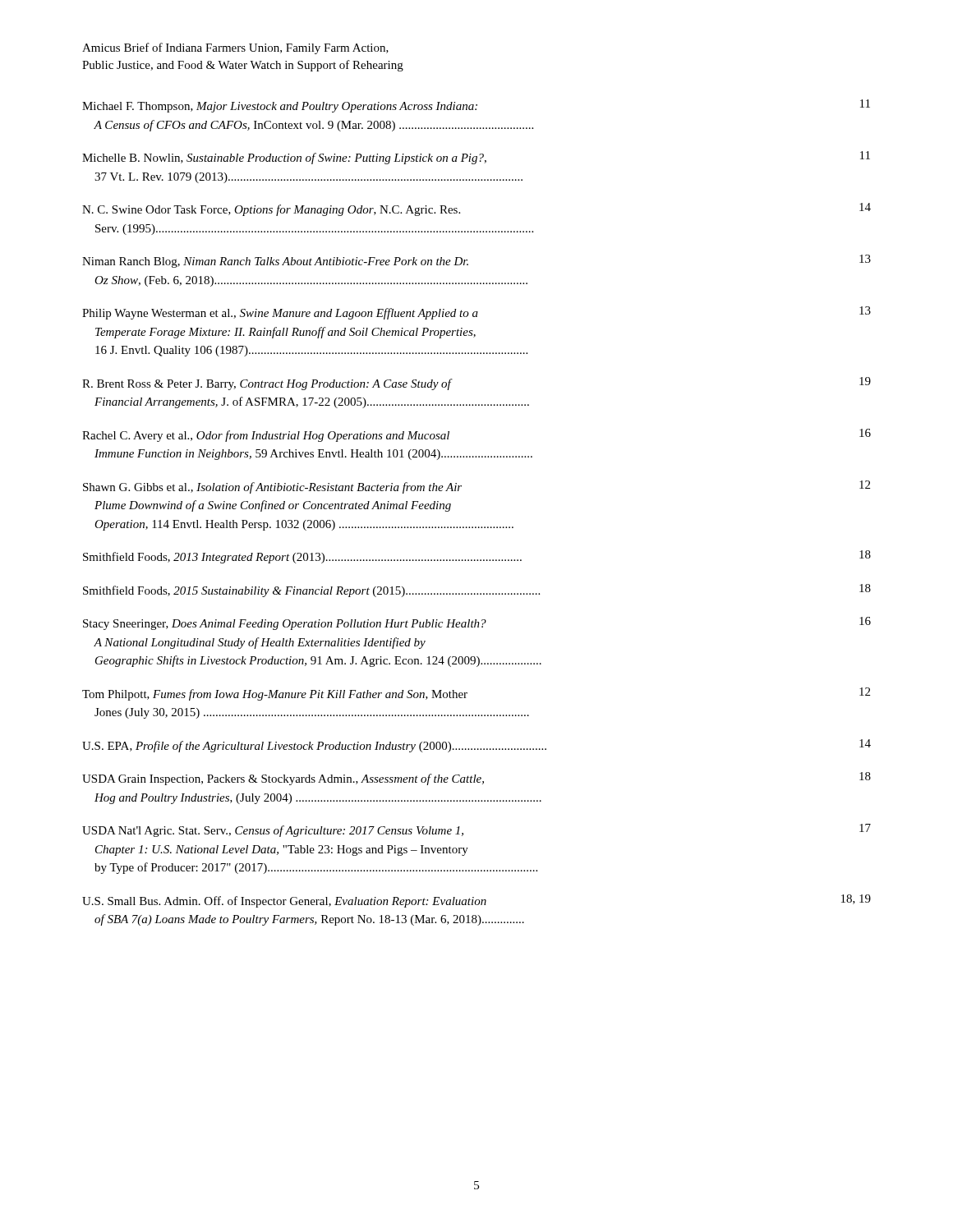Locate the passage starting "USDA Nat'l Agric. Stat. Serv., Census"

click(476, 849)
